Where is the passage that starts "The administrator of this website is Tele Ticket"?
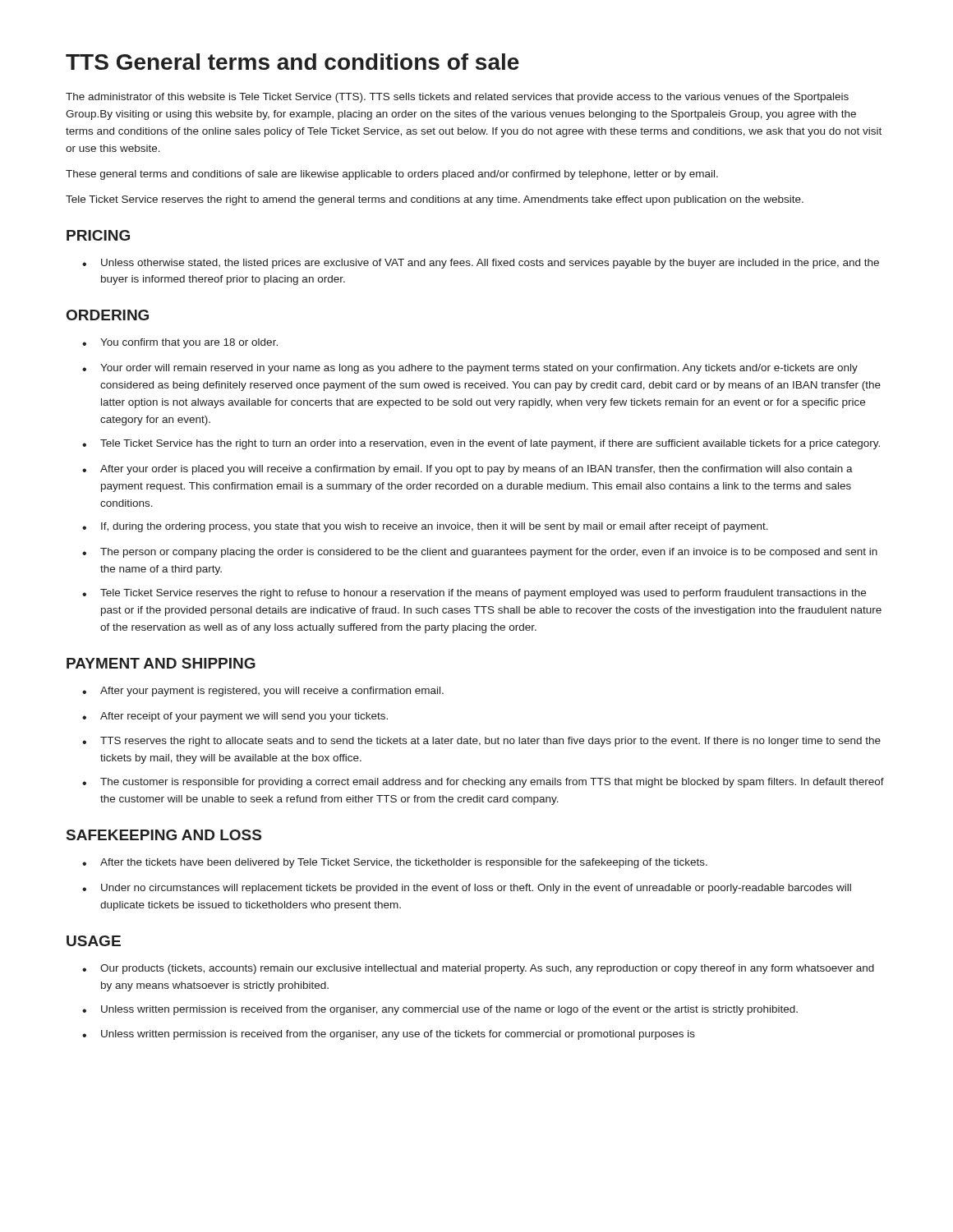The width and height of the screenshot is (953, 1232). tap(474, 122)
